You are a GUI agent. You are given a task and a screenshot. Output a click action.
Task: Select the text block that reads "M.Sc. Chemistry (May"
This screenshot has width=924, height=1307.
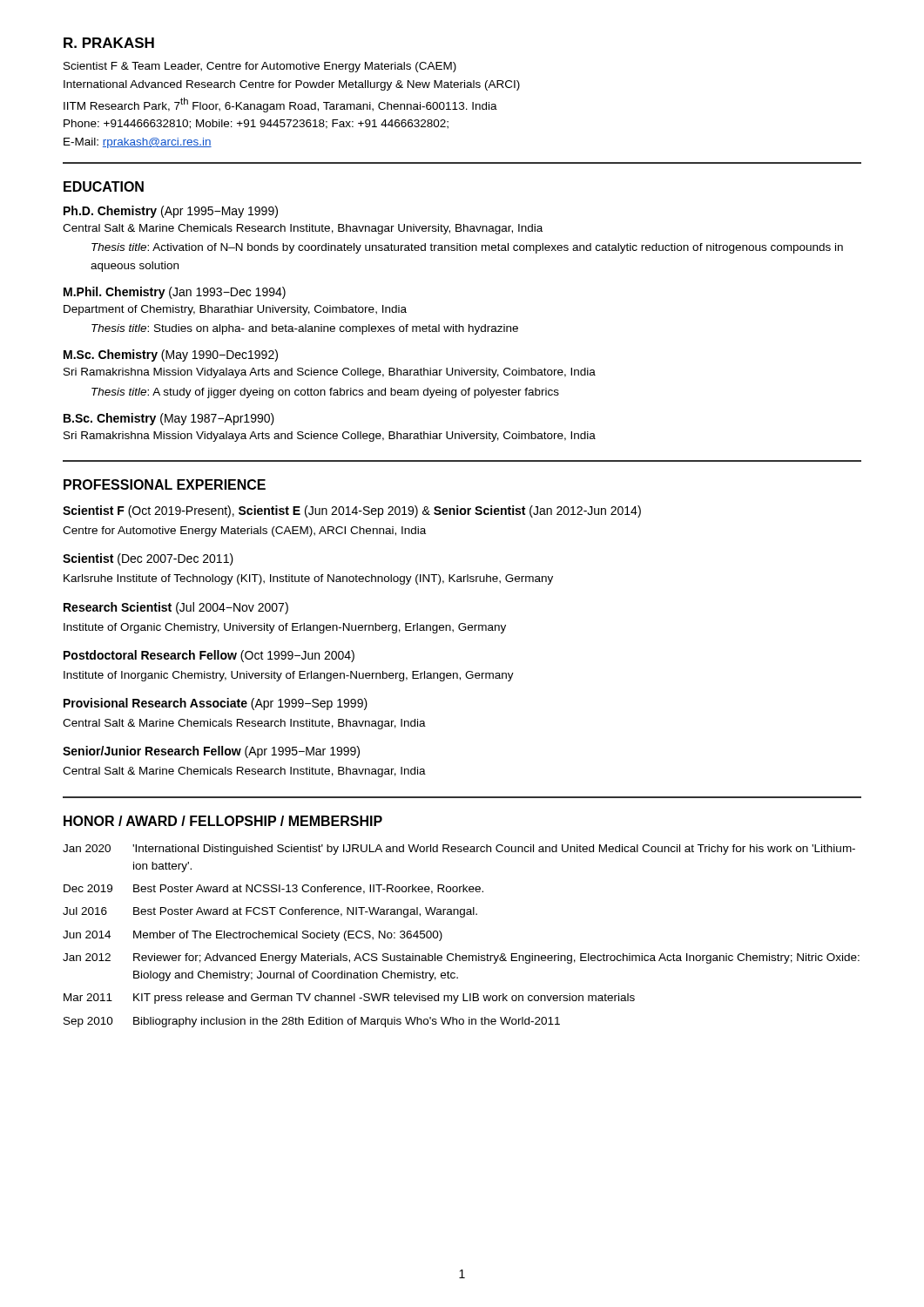(x=462, y=374)
